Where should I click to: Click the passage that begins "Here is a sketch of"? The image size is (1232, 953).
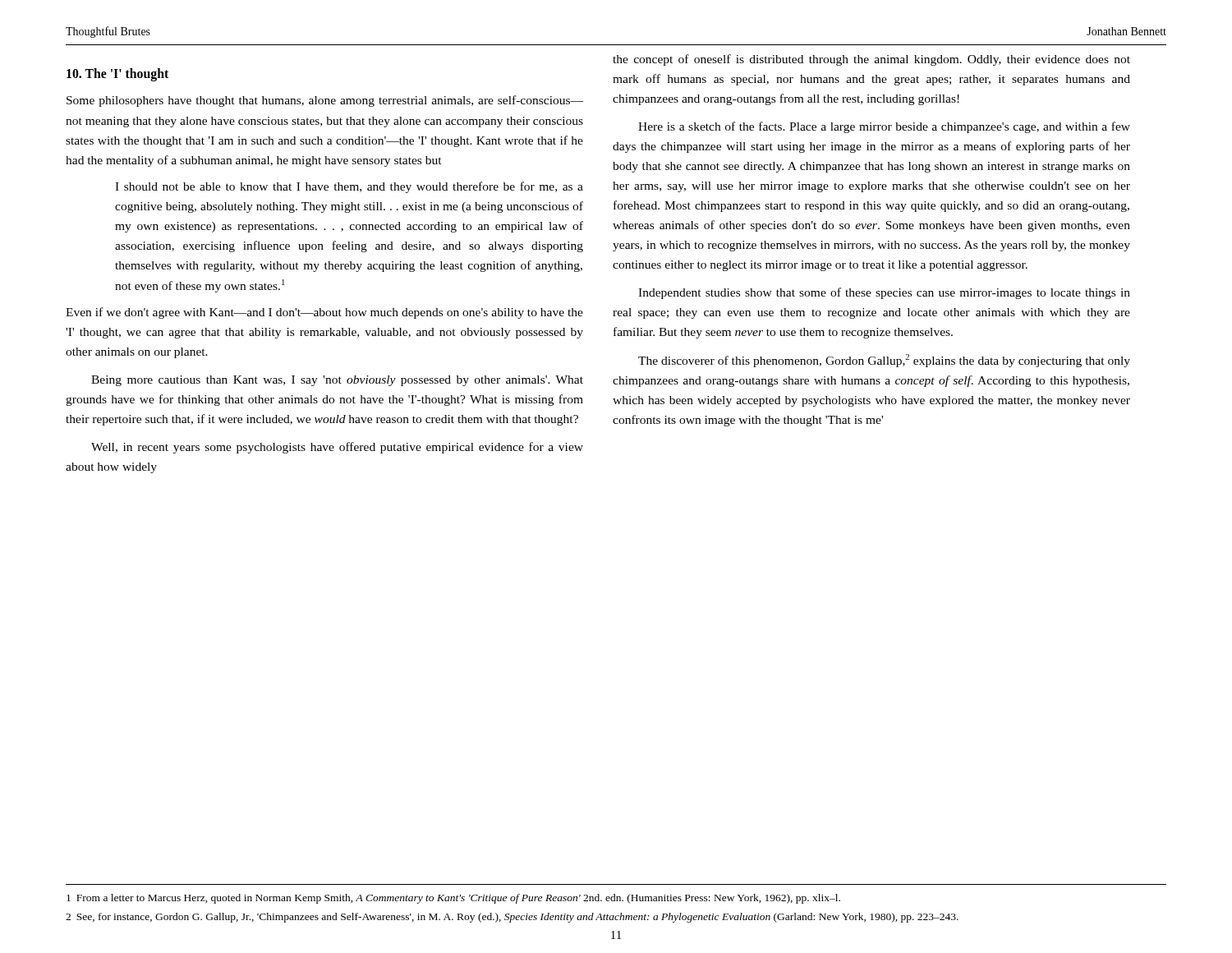871,196
